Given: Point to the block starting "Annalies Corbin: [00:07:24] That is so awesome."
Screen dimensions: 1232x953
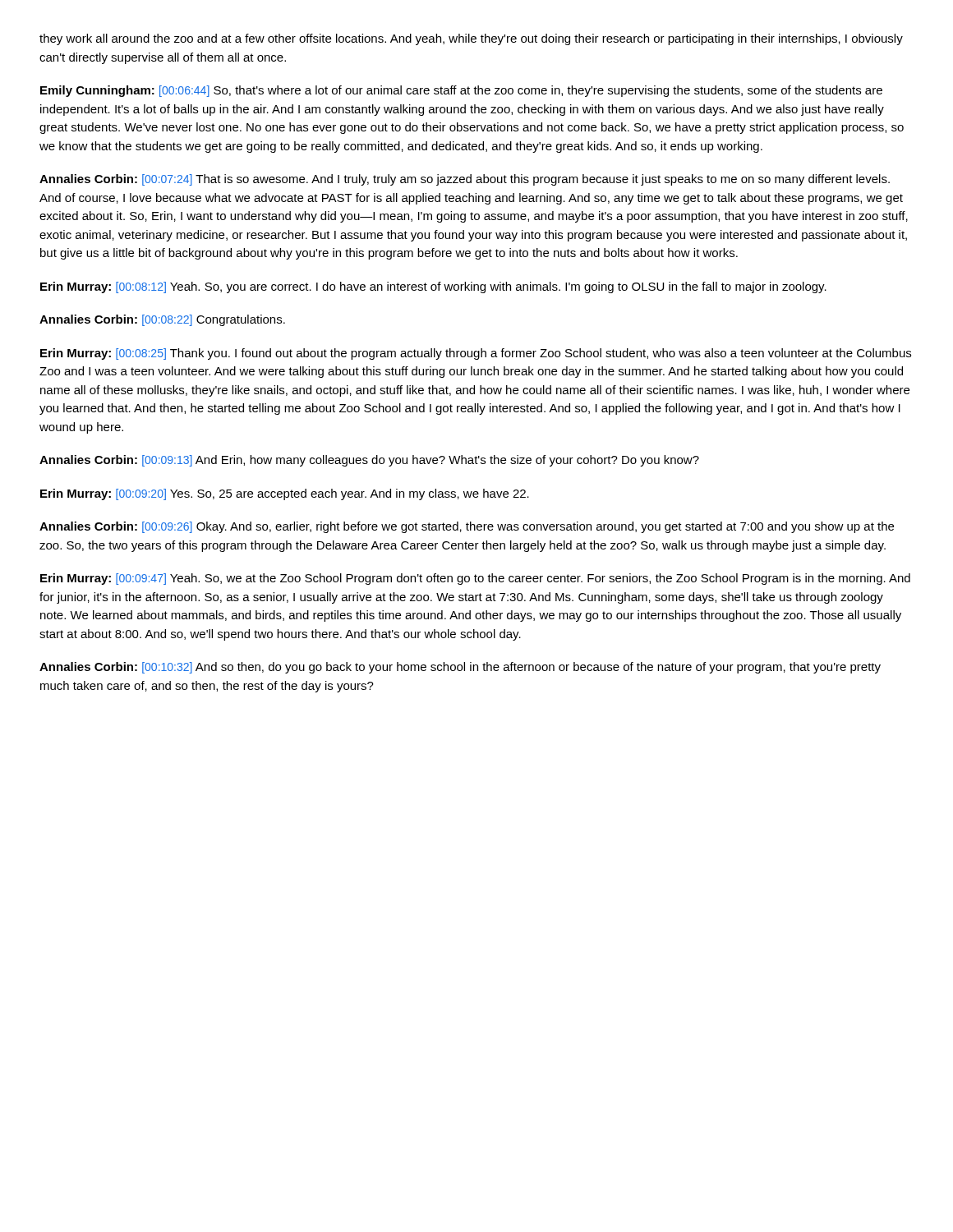Looking at the screenshot, I should tap(474, 216).
